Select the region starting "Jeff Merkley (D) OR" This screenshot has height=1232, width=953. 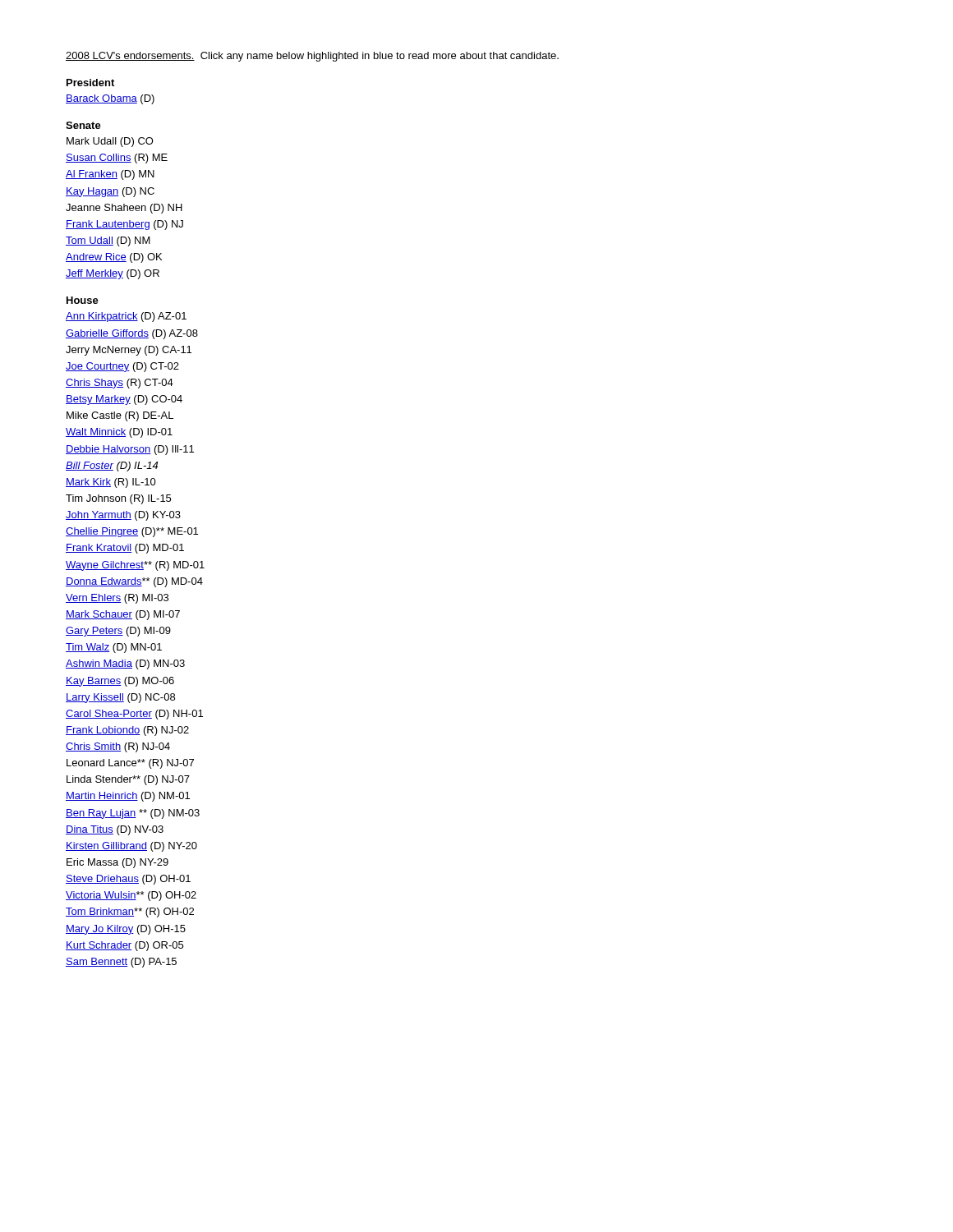tap(113, 273)
